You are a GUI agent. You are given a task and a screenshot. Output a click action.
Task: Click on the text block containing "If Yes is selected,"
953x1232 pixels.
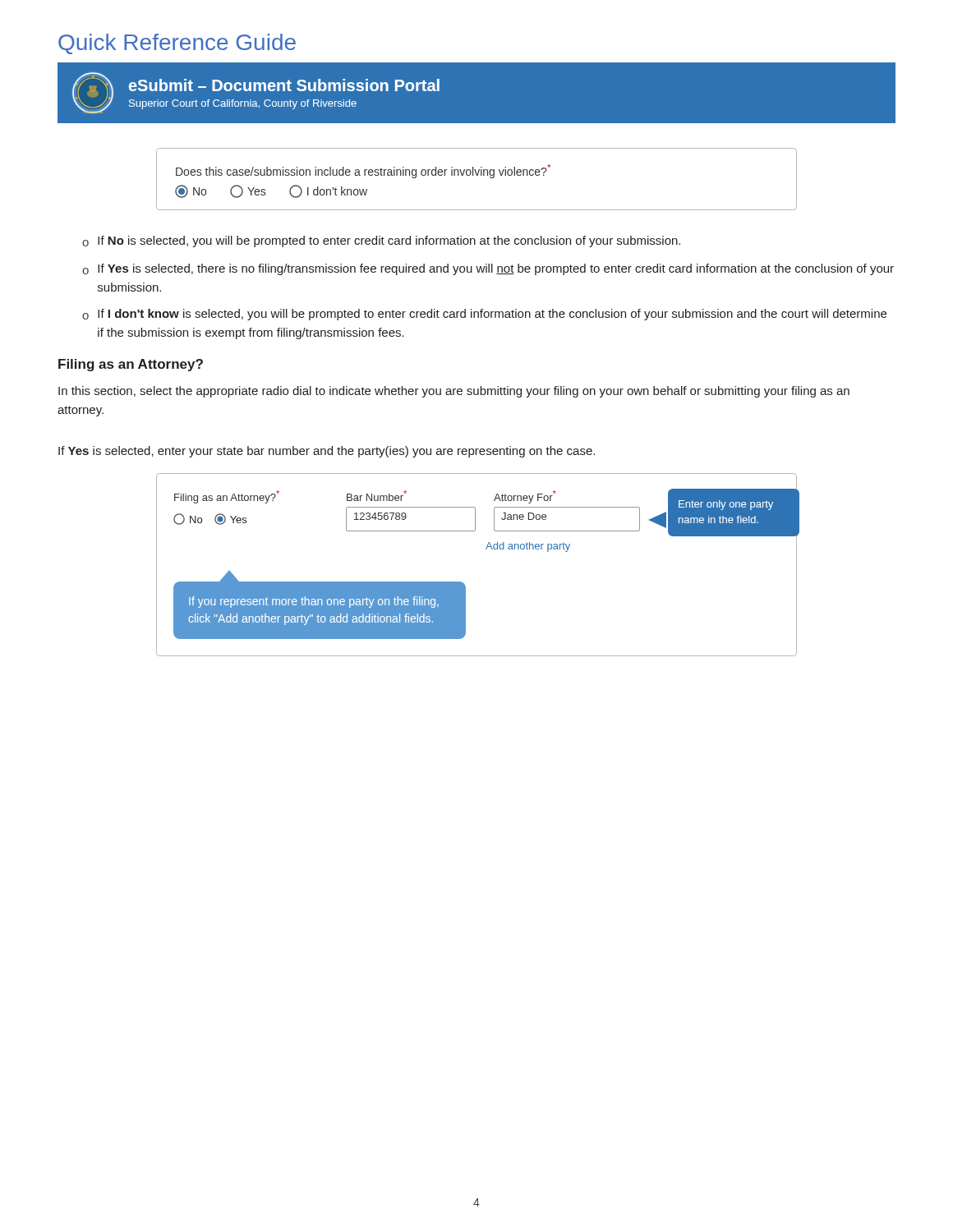[327, 450]
